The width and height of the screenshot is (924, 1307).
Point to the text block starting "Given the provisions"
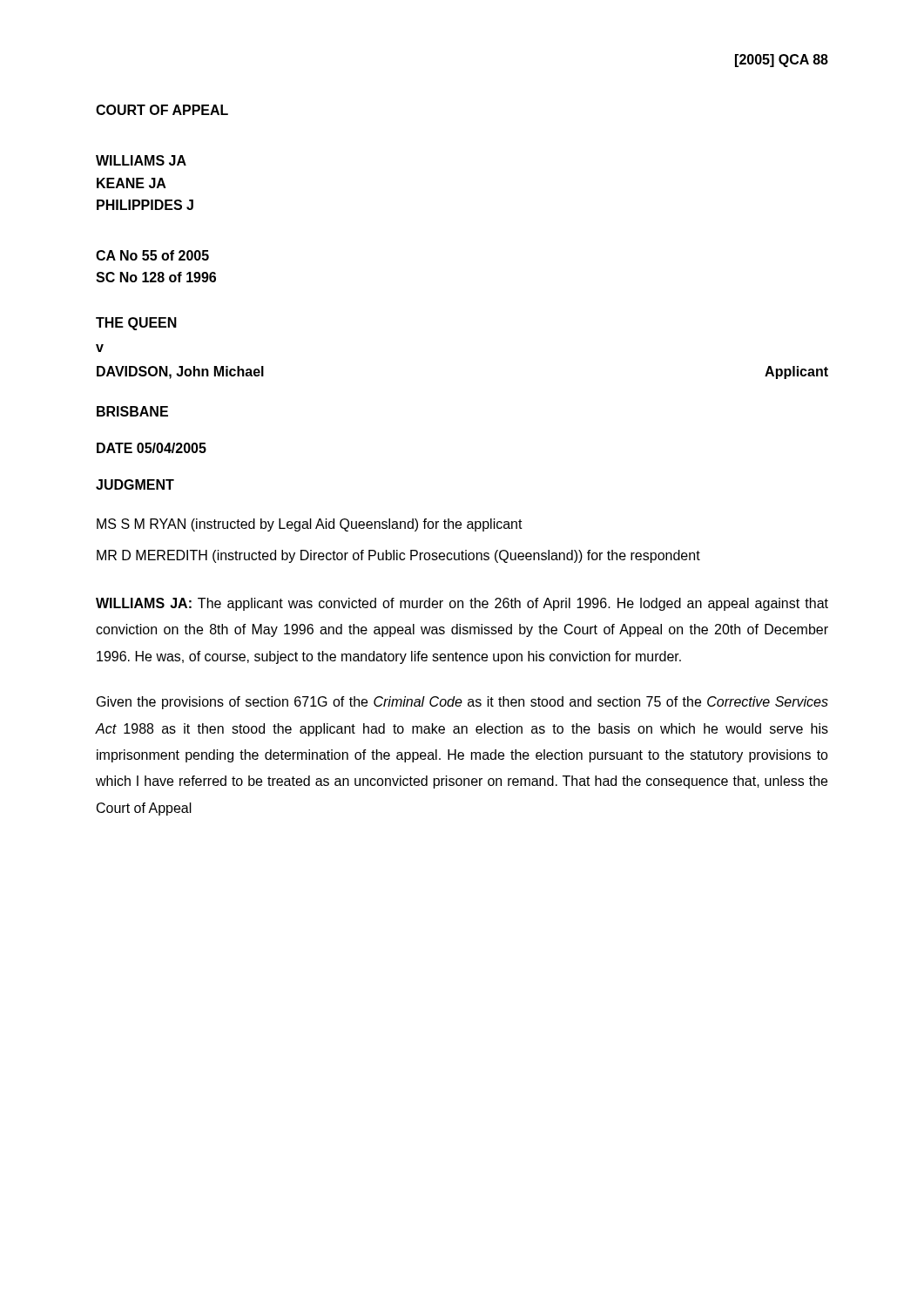point(462,755)
